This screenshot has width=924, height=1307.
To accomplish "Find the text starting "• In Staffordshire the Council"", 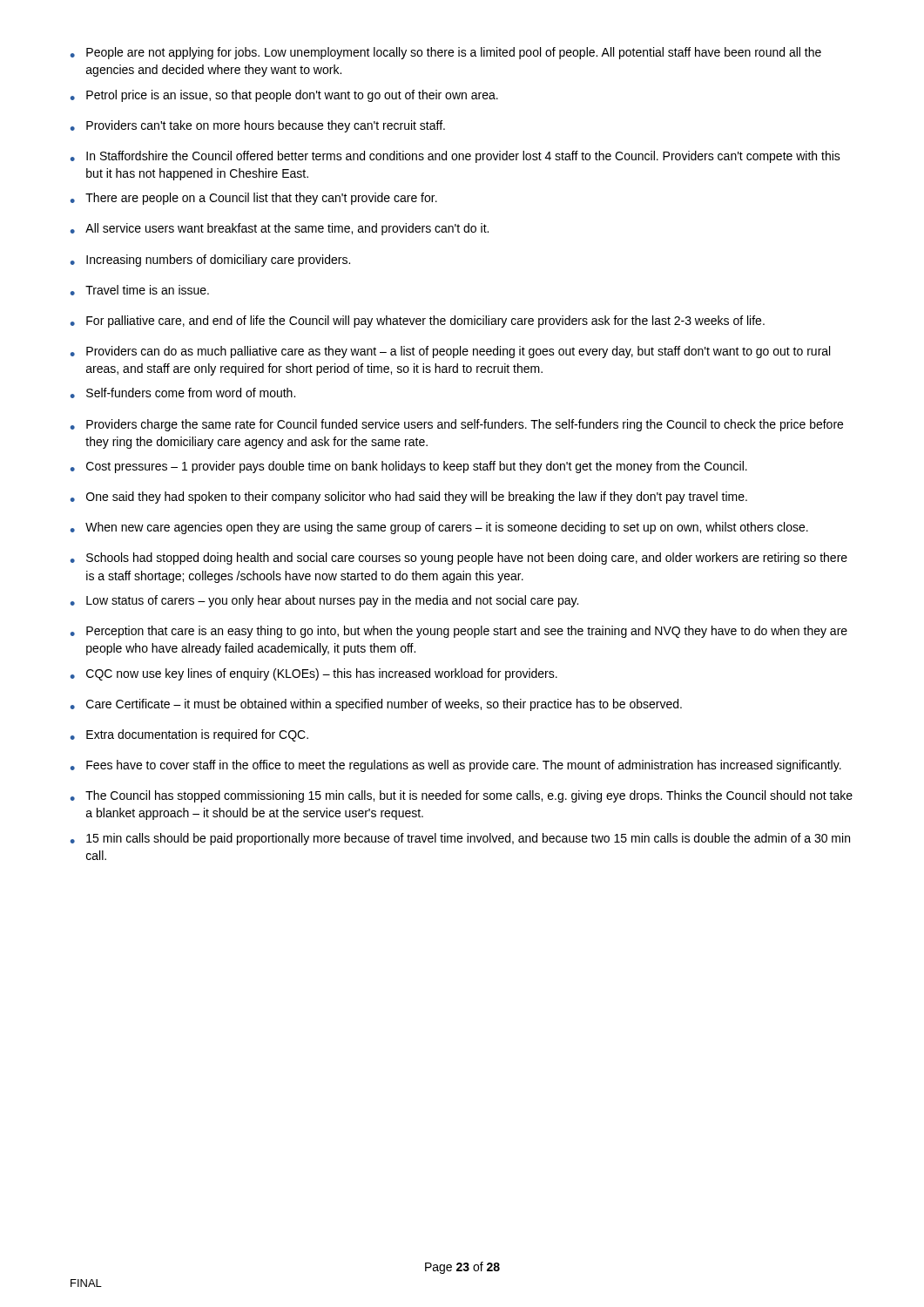I will 462,165.
